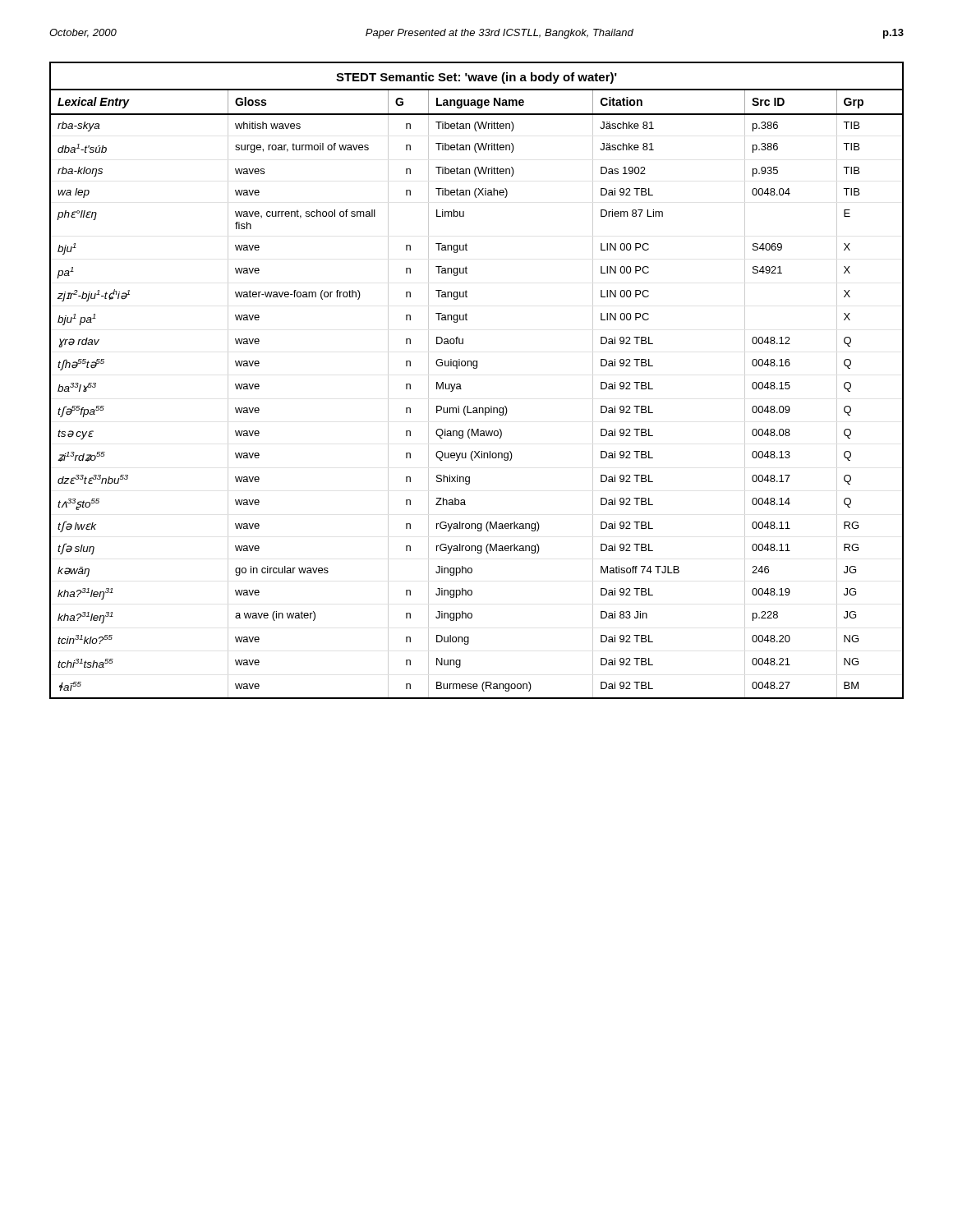This screenshot has height=1232, width=953.
Task: Click the table
Action: [476, 380]
